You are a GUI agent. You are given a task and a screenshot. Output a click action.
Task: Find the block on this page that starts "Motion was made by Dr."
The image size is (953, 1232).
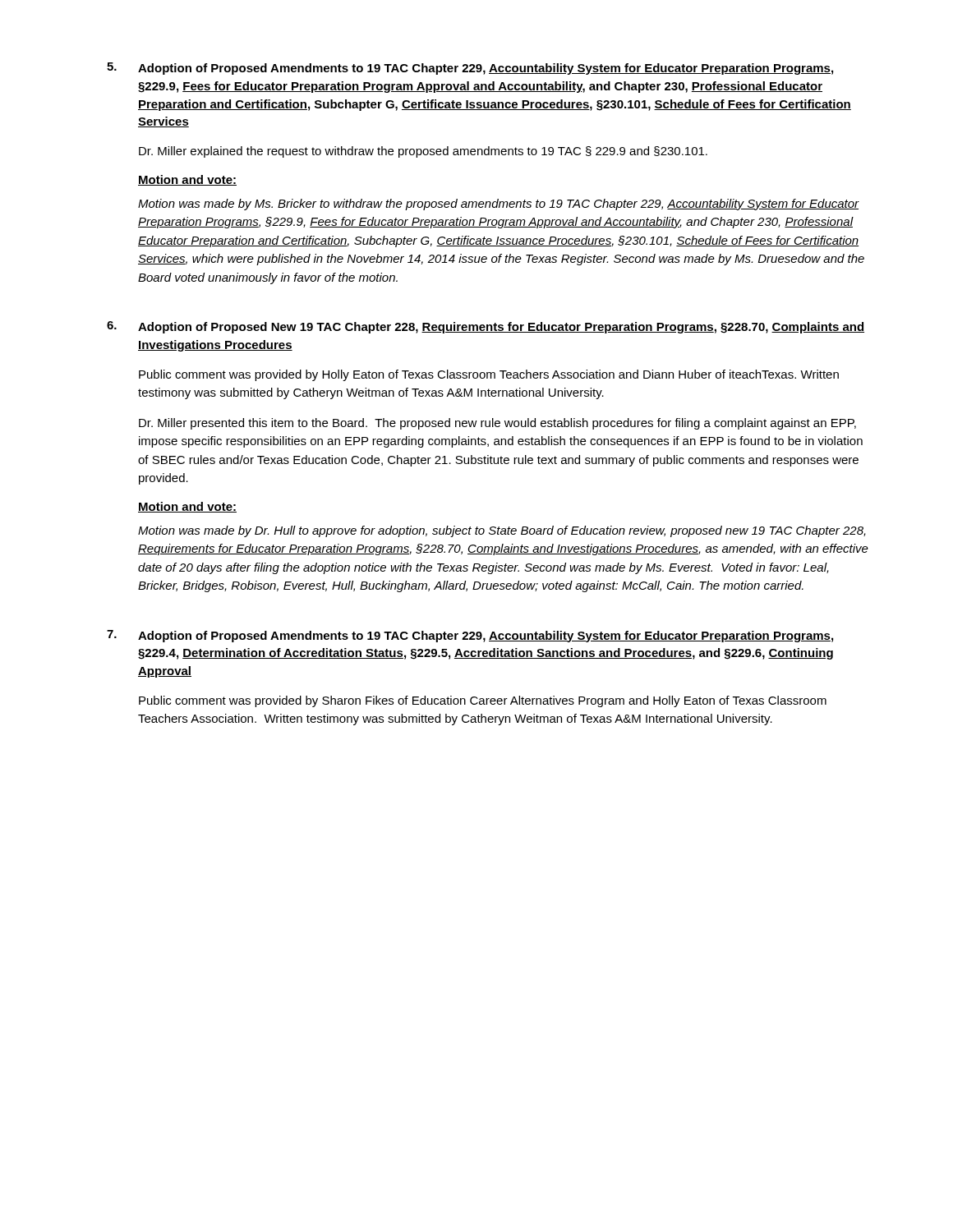pyautogui.click(x=503, y=557)
